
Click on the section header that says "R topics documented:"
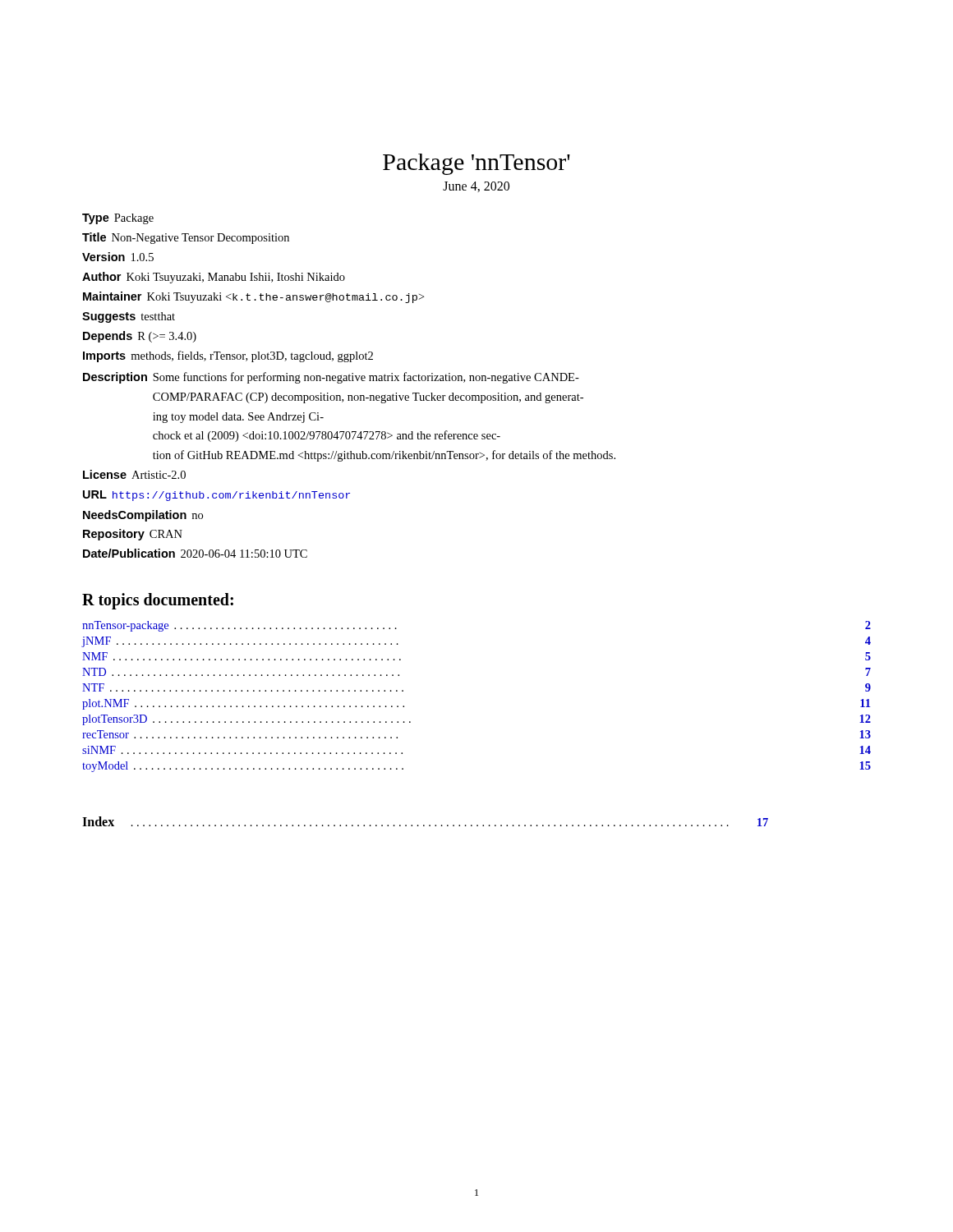[x=158, y=601]
